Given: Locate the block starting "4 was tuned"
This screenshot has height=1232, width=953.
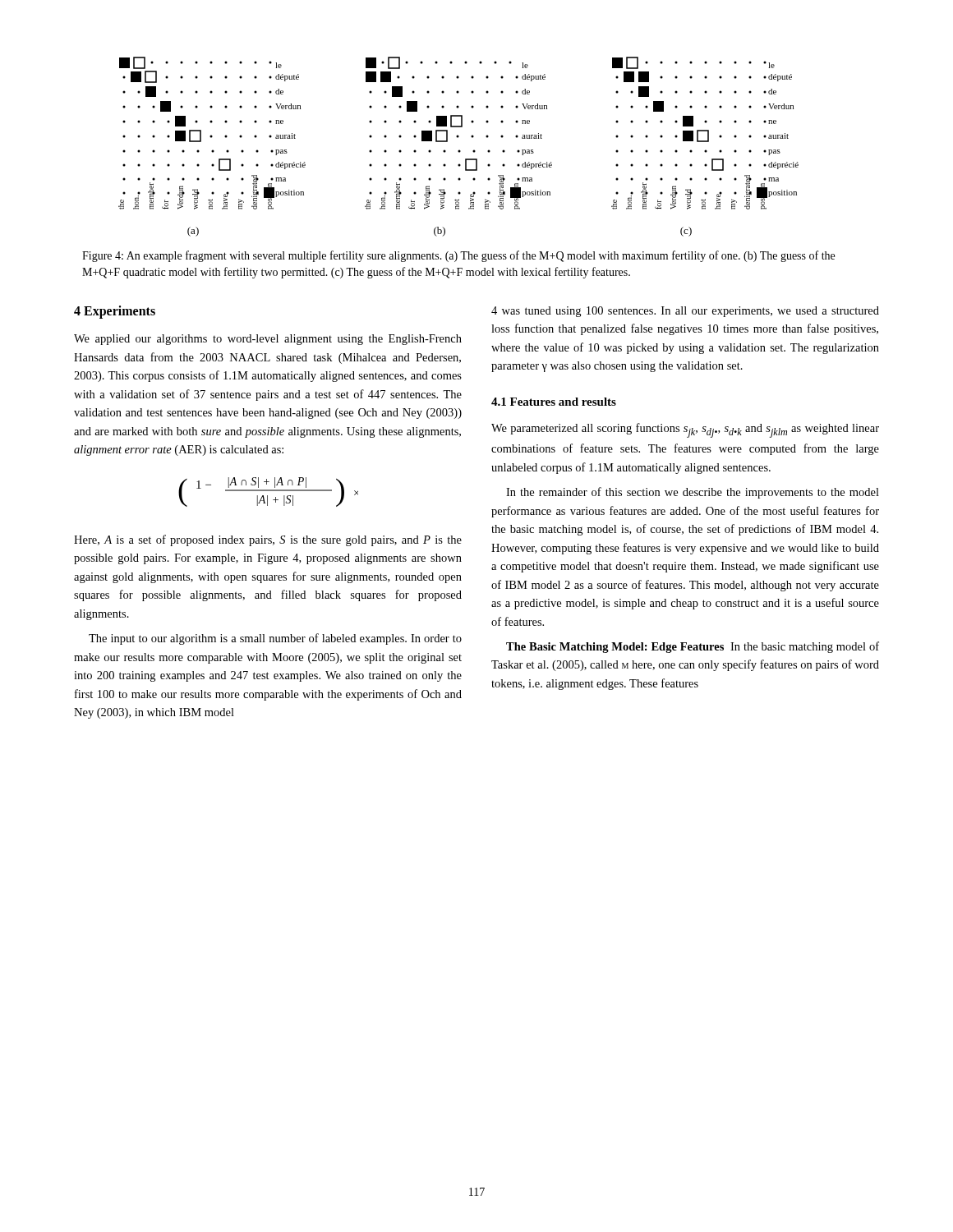Looking at the screenshot, I should 685,338.
